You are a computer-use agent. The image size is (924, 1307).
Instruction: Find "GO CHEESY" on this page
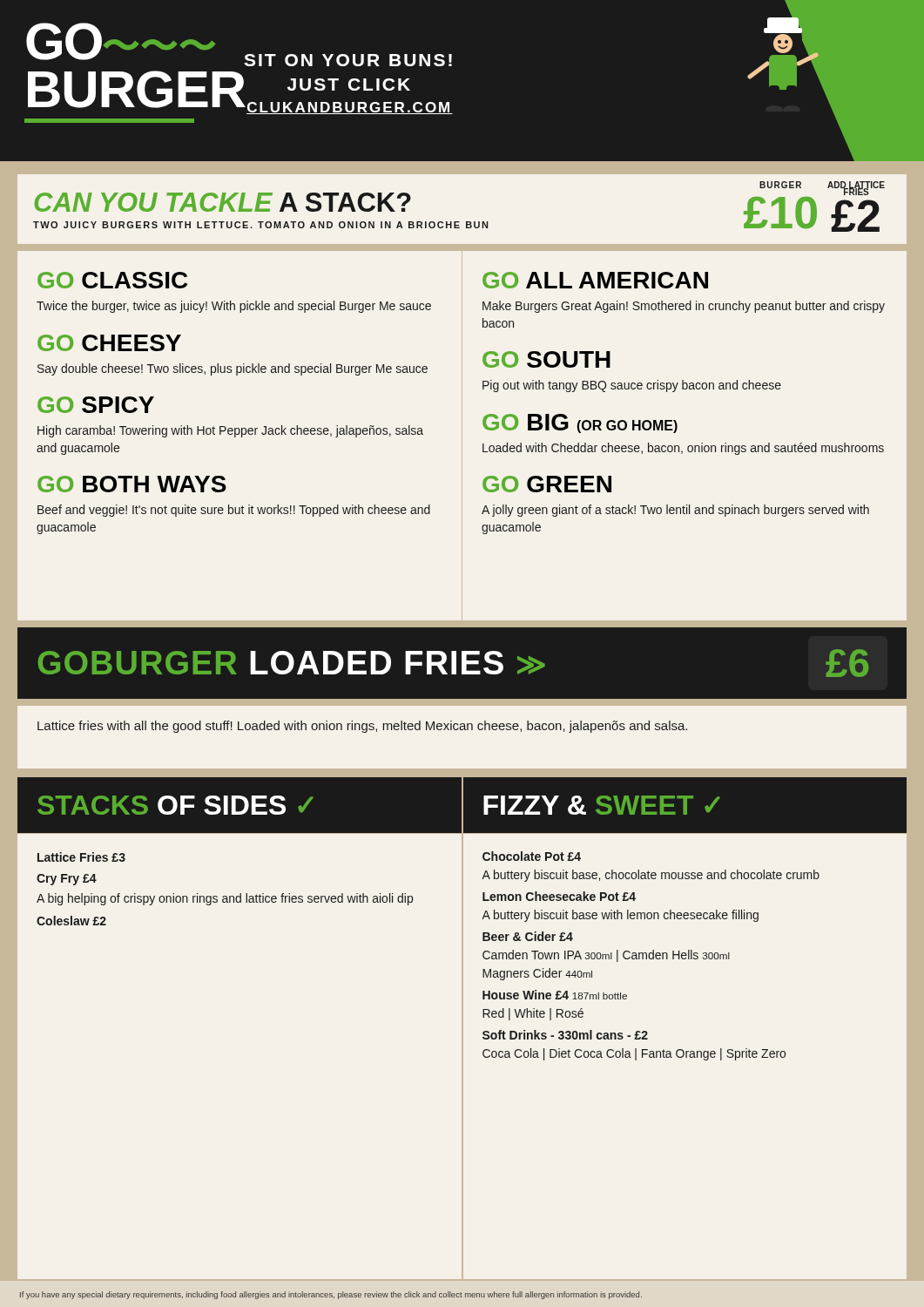pyautogui.click(x=109, y=342)
